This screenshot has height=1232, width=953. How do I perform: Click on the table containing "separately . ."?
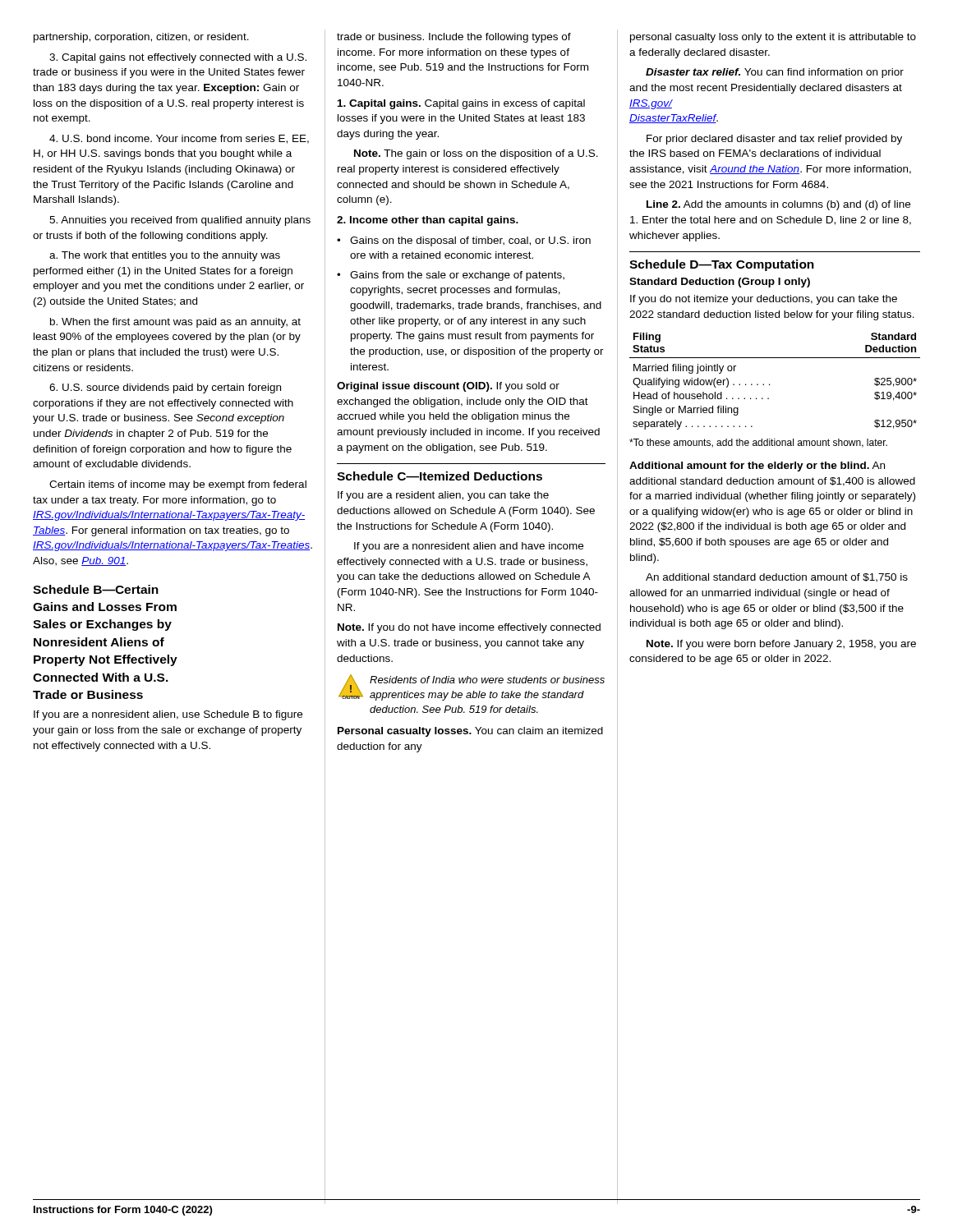pos(775,380)
